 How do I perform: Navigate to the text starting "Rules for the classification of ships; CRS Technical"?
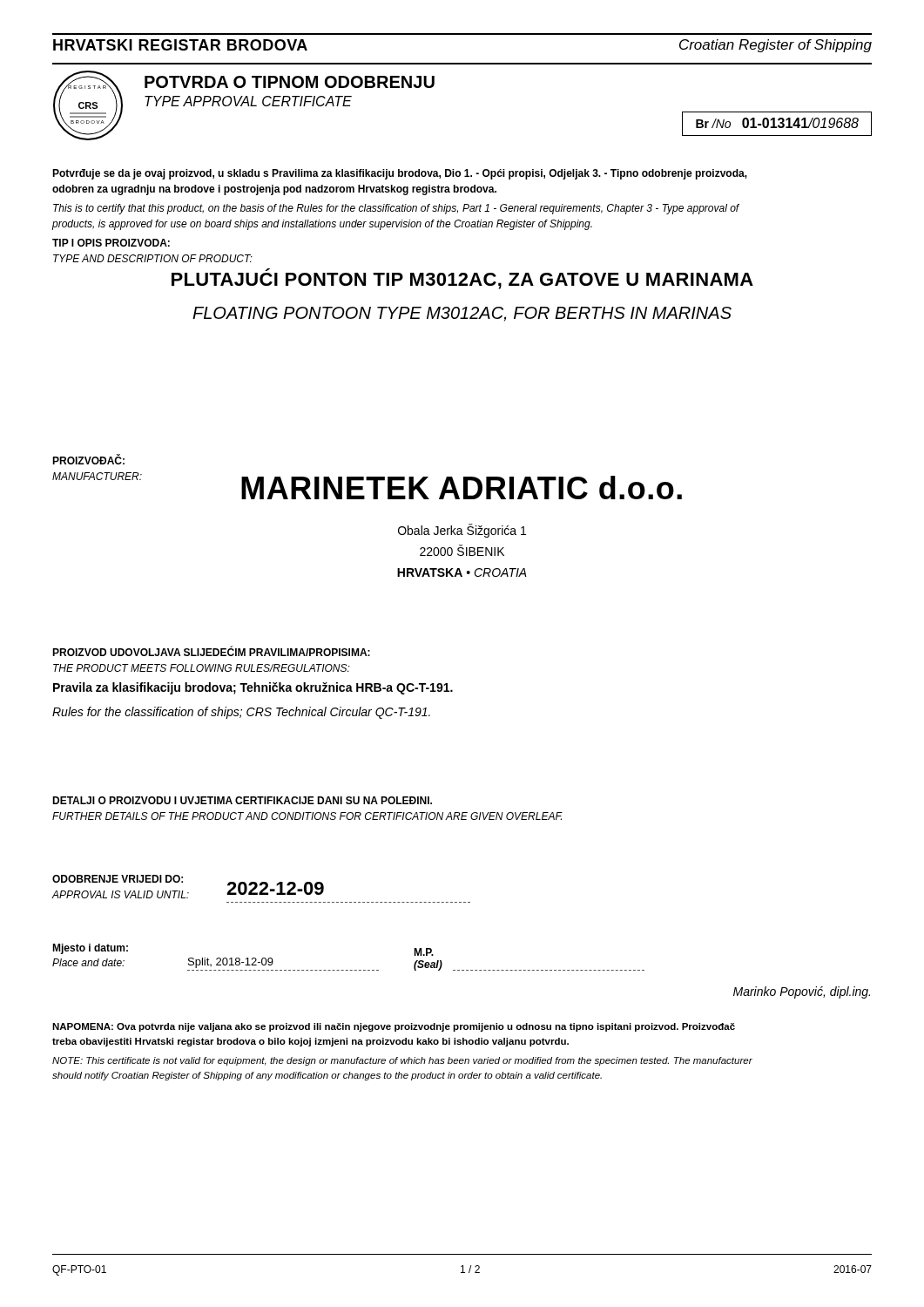(x=242, y=712)
